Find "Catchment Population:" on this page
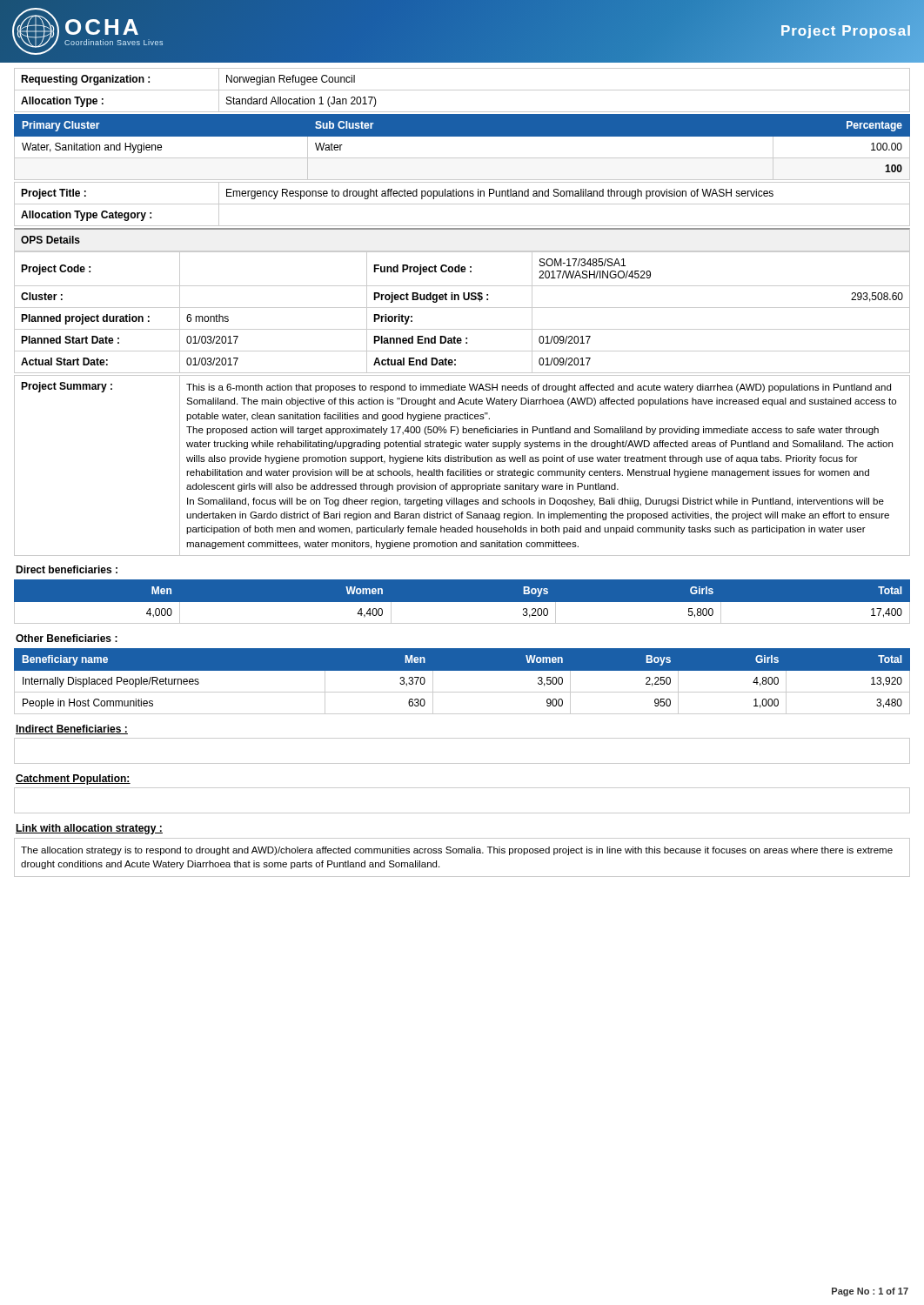This screenshot has width=924, height=1305. pyautogui.click(x=73, y=779)
